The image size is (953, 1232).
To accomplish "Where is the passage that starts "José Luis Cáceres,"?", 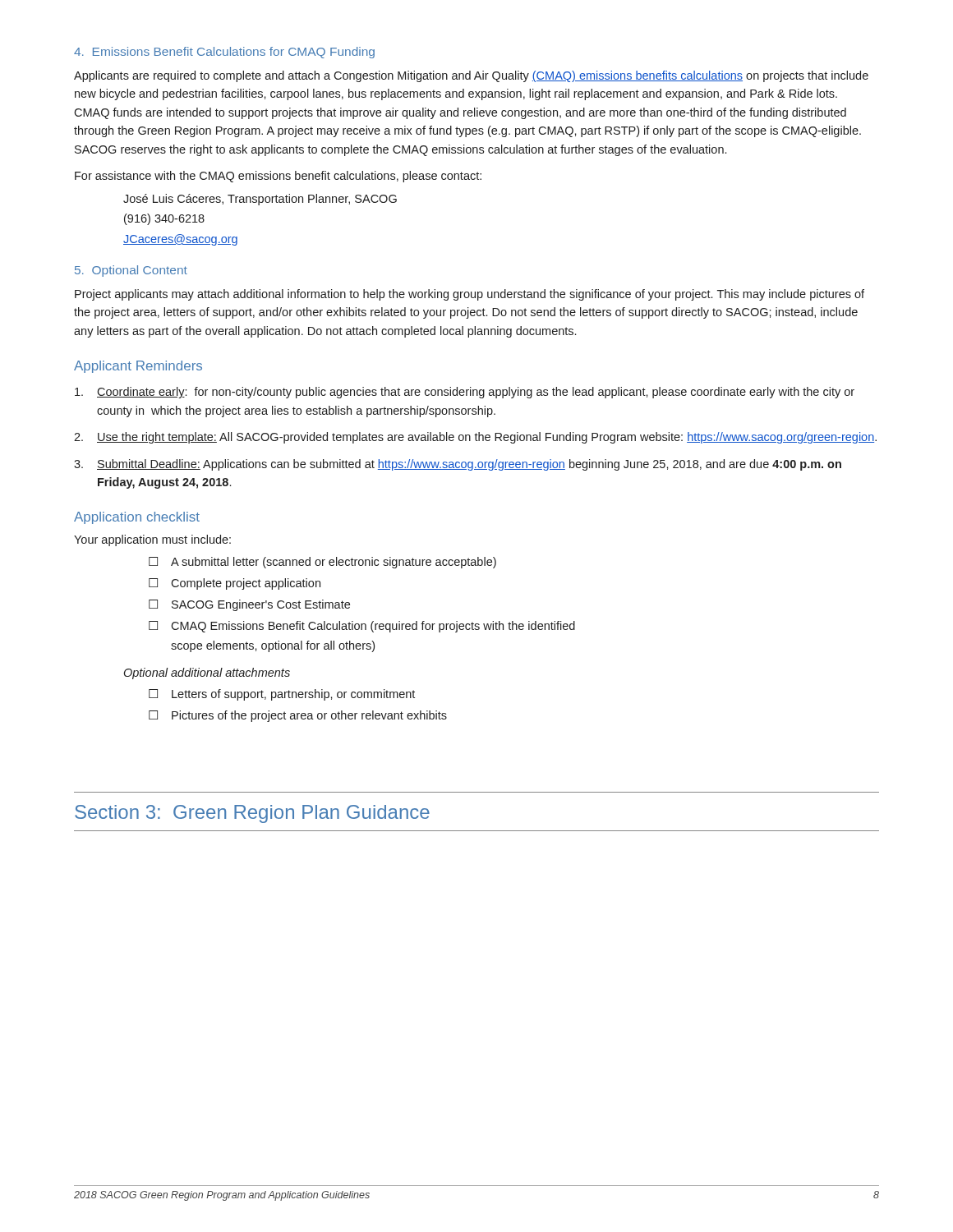I will click(260, 200).
